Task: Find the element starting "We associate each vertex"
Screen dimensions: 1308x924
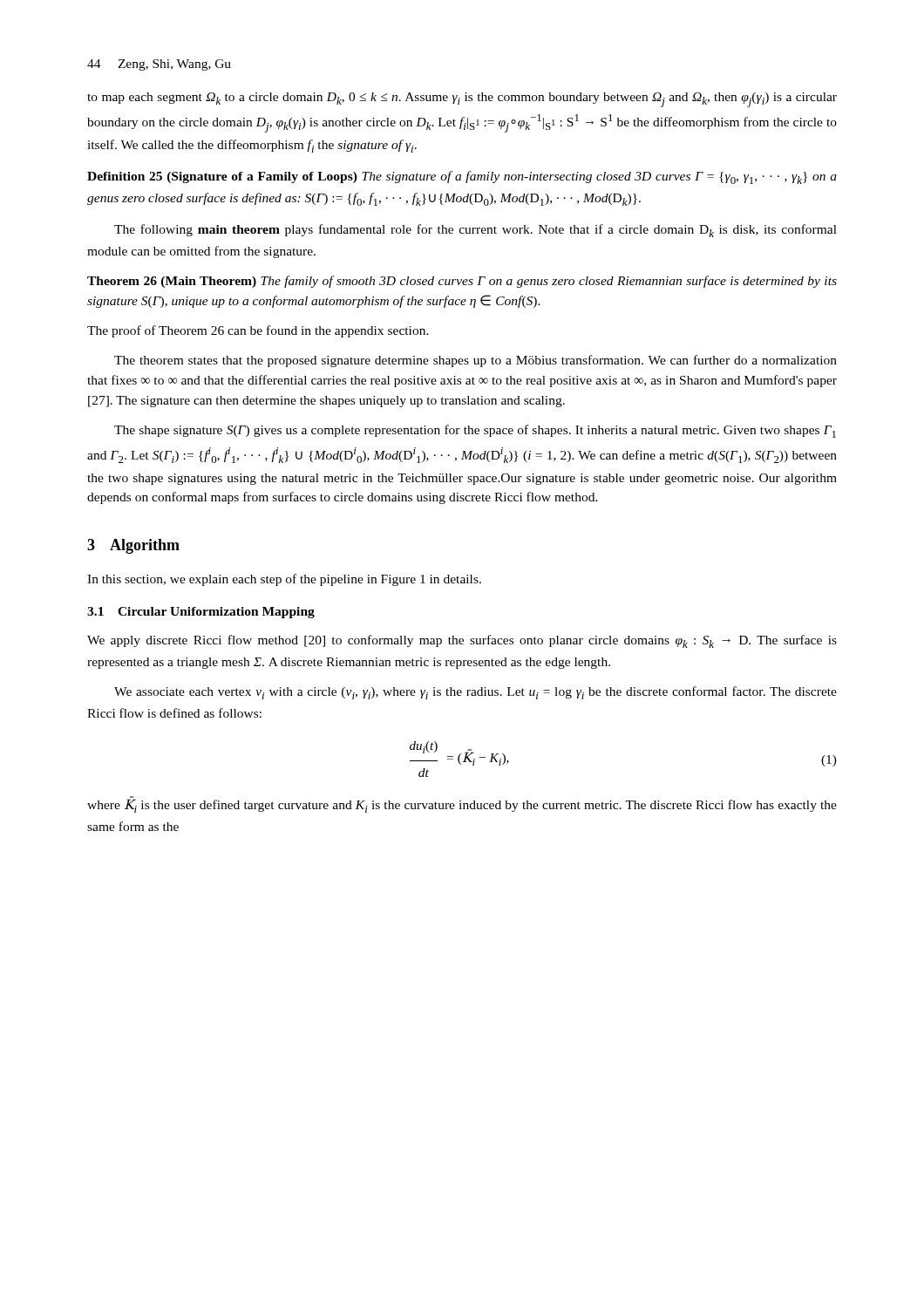Action: coord(462,702)
